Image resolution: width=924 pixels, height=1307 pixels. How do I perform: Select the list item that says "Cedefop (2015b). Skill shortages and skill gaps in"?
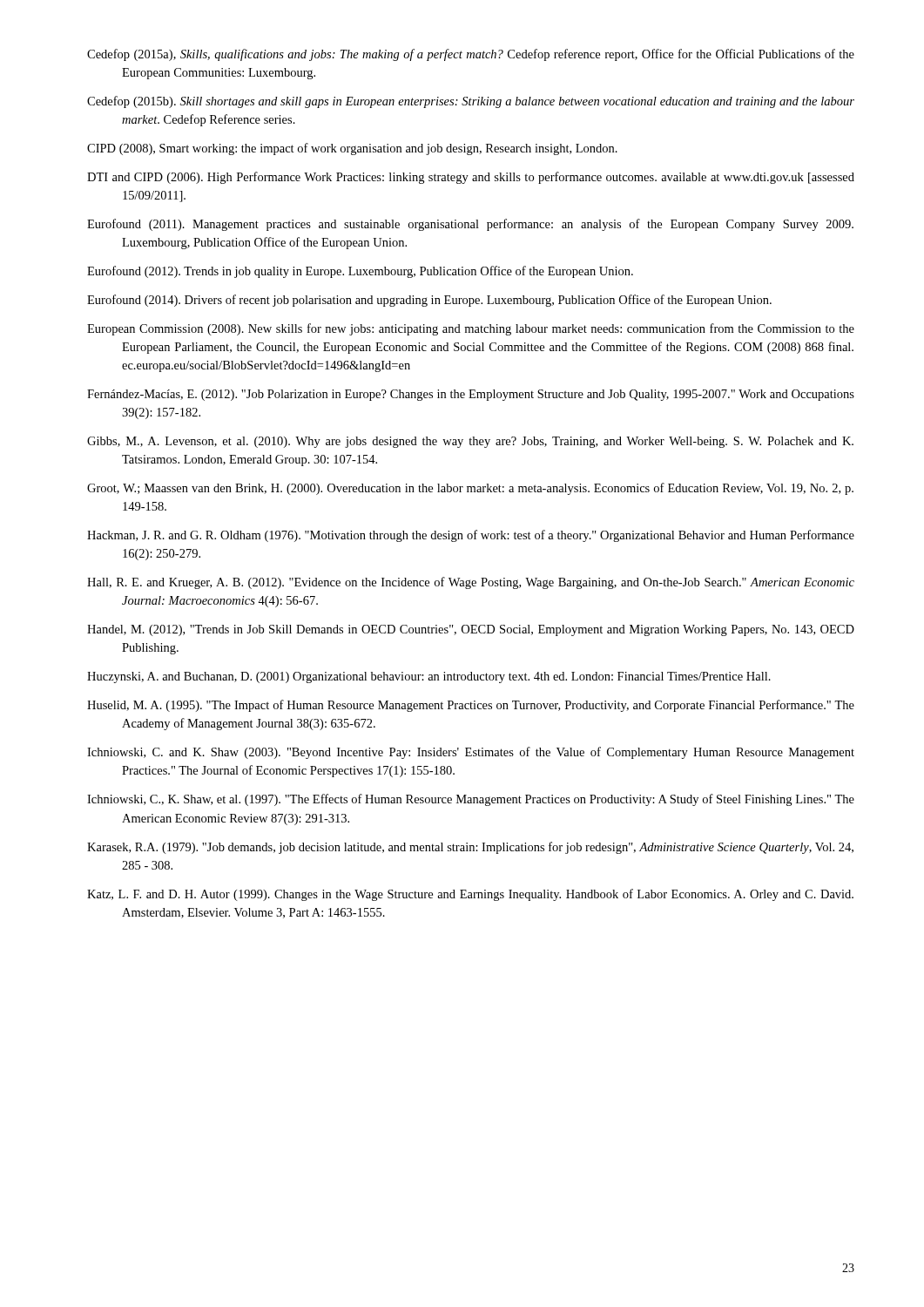(471, 110)
